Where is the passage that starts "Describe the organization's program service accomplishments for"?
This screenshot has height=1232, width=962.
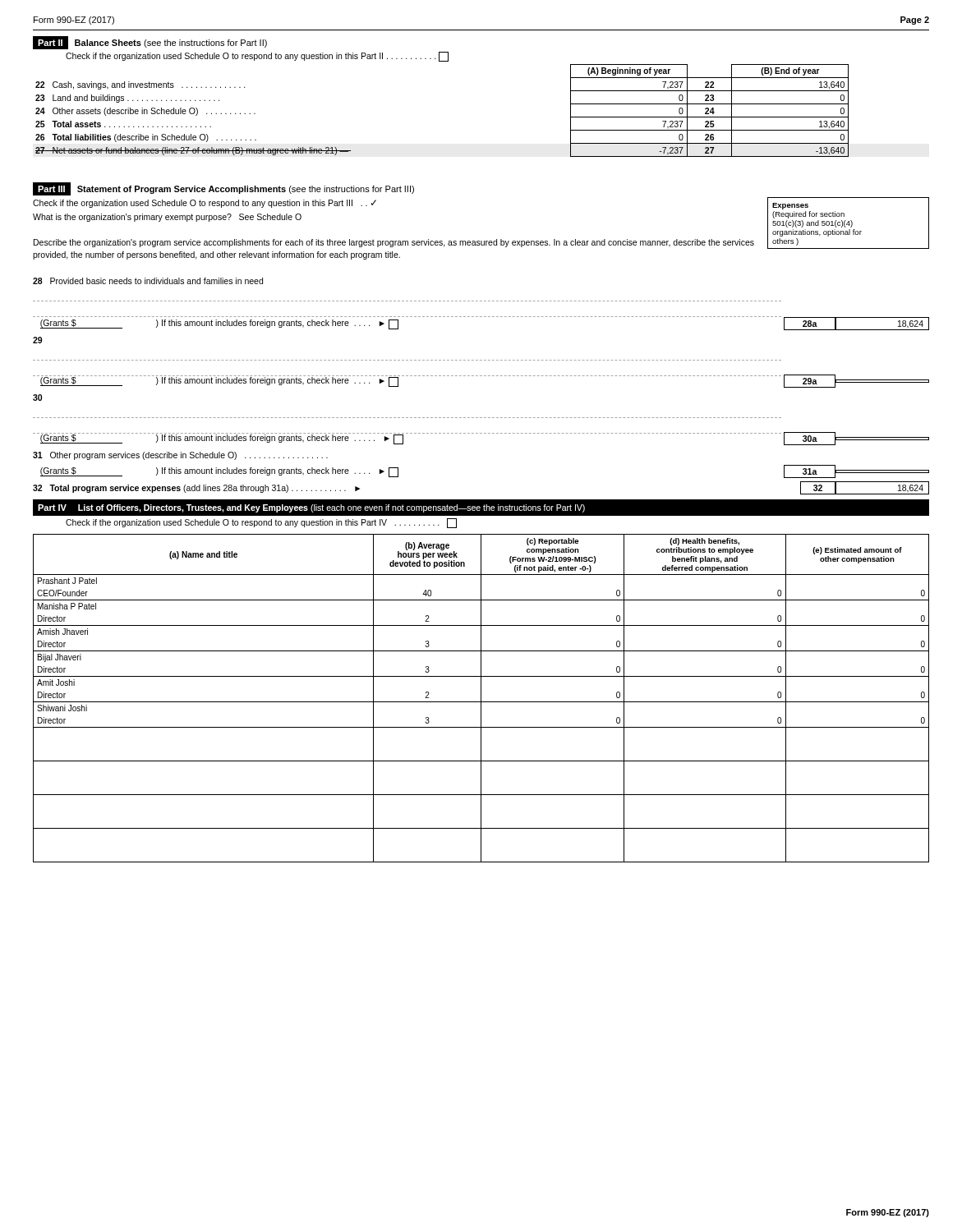(394, 248)
